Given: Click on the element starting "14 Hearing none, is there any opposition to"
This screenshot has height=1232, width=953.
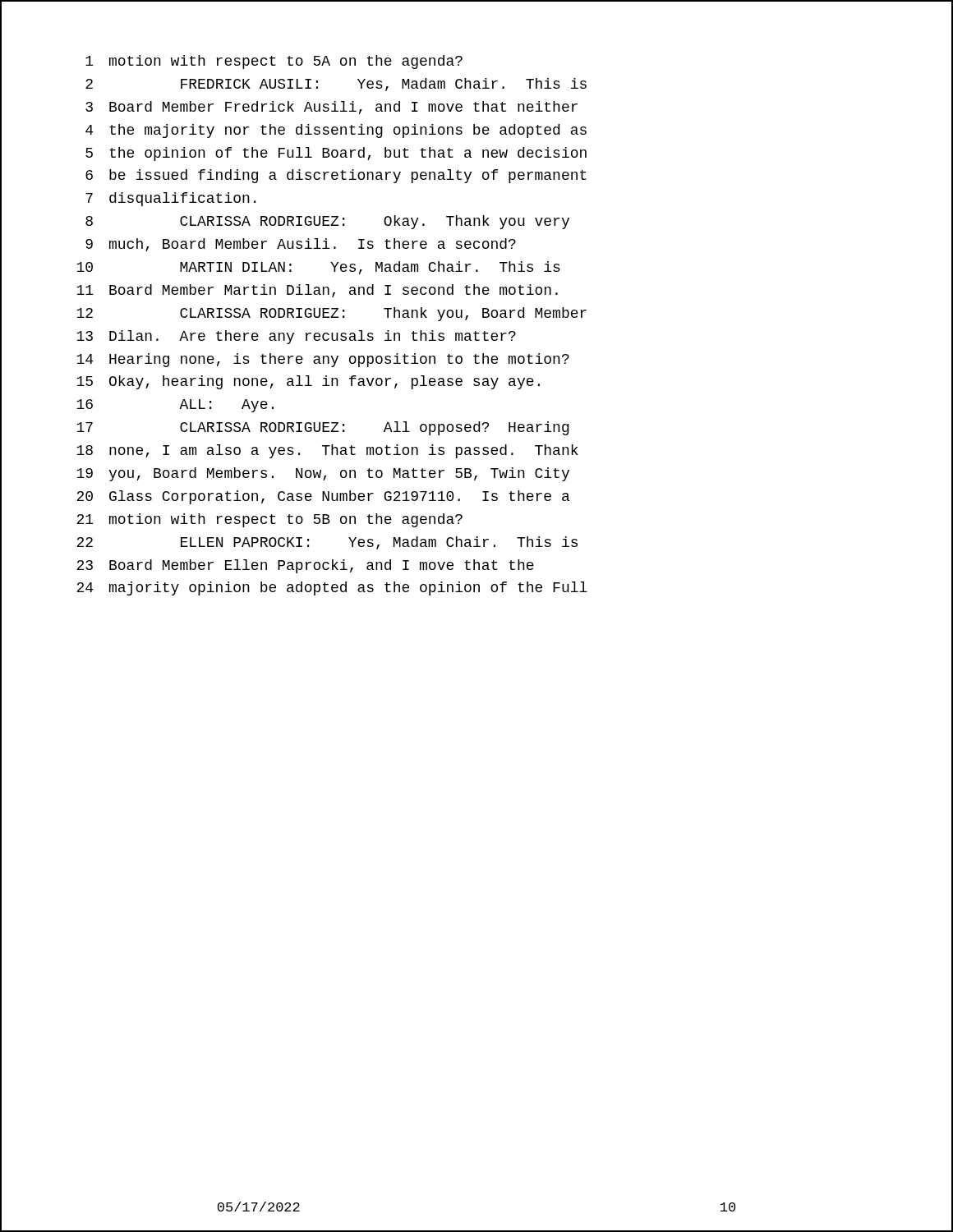Looking at the screenshot, I should tap(476, 360).
